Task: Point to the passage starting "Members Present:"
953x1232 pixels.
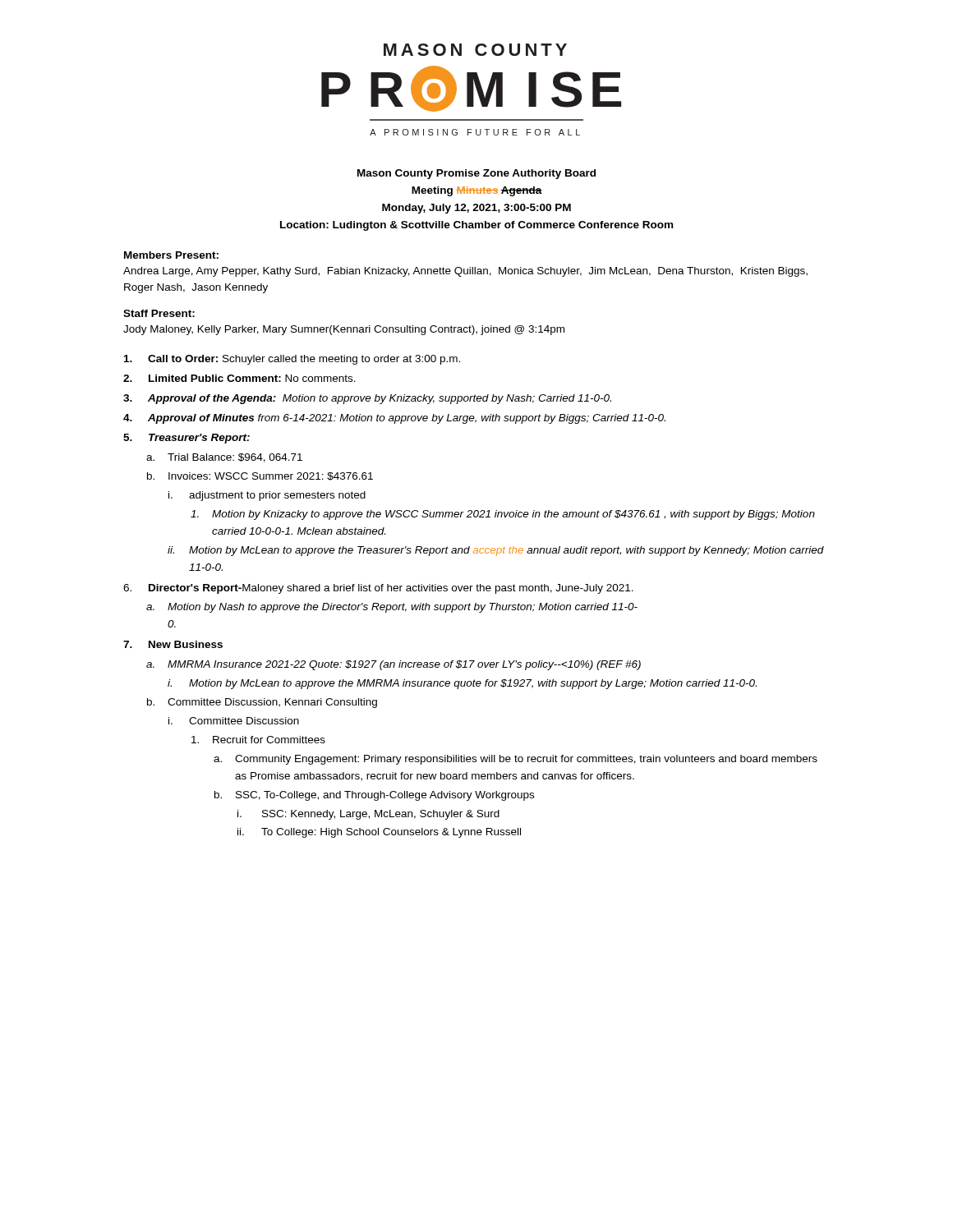Action: click(x=171, y=255)
